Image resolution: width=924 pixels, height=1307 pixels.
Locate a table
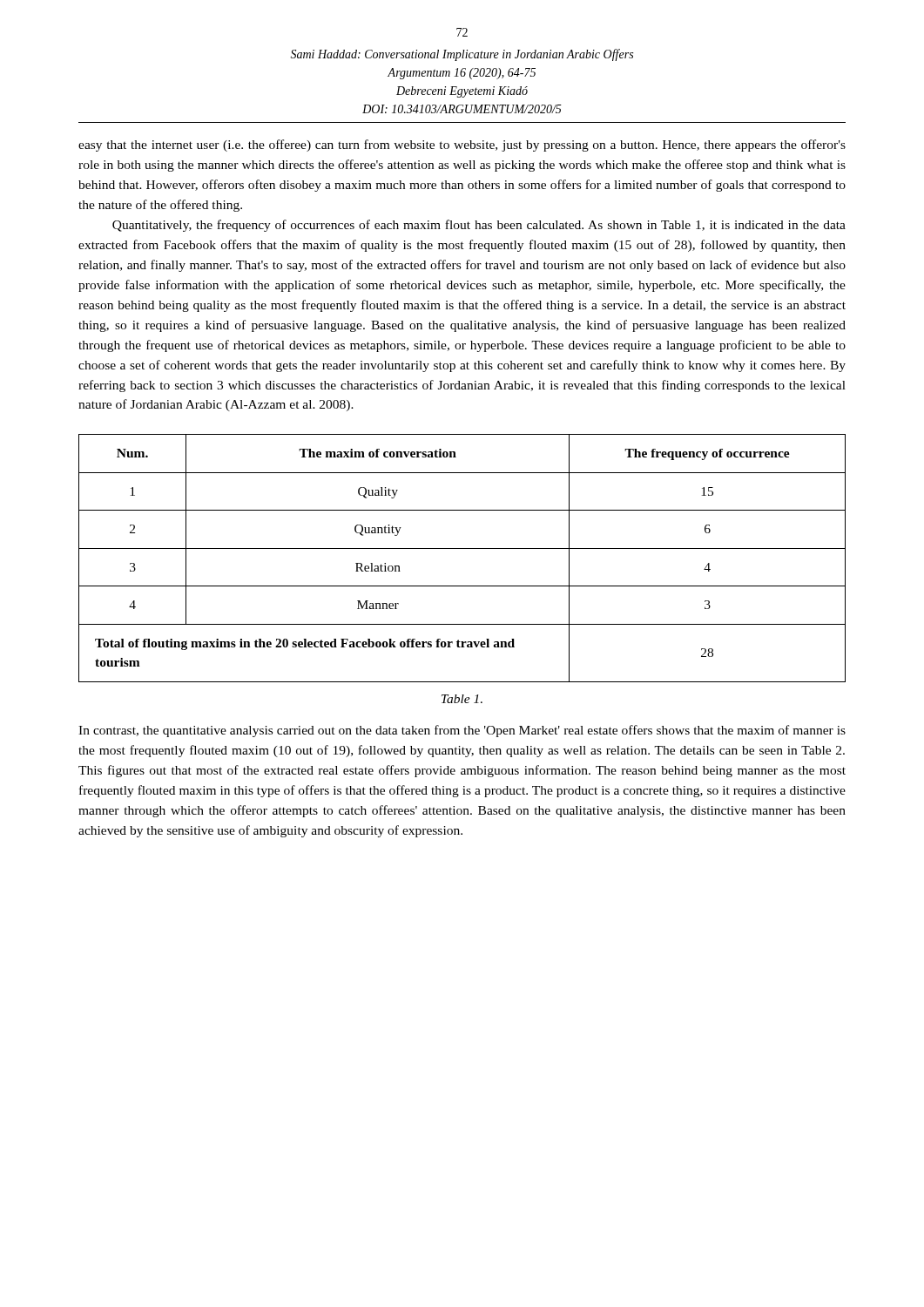[x=462, y=558]
